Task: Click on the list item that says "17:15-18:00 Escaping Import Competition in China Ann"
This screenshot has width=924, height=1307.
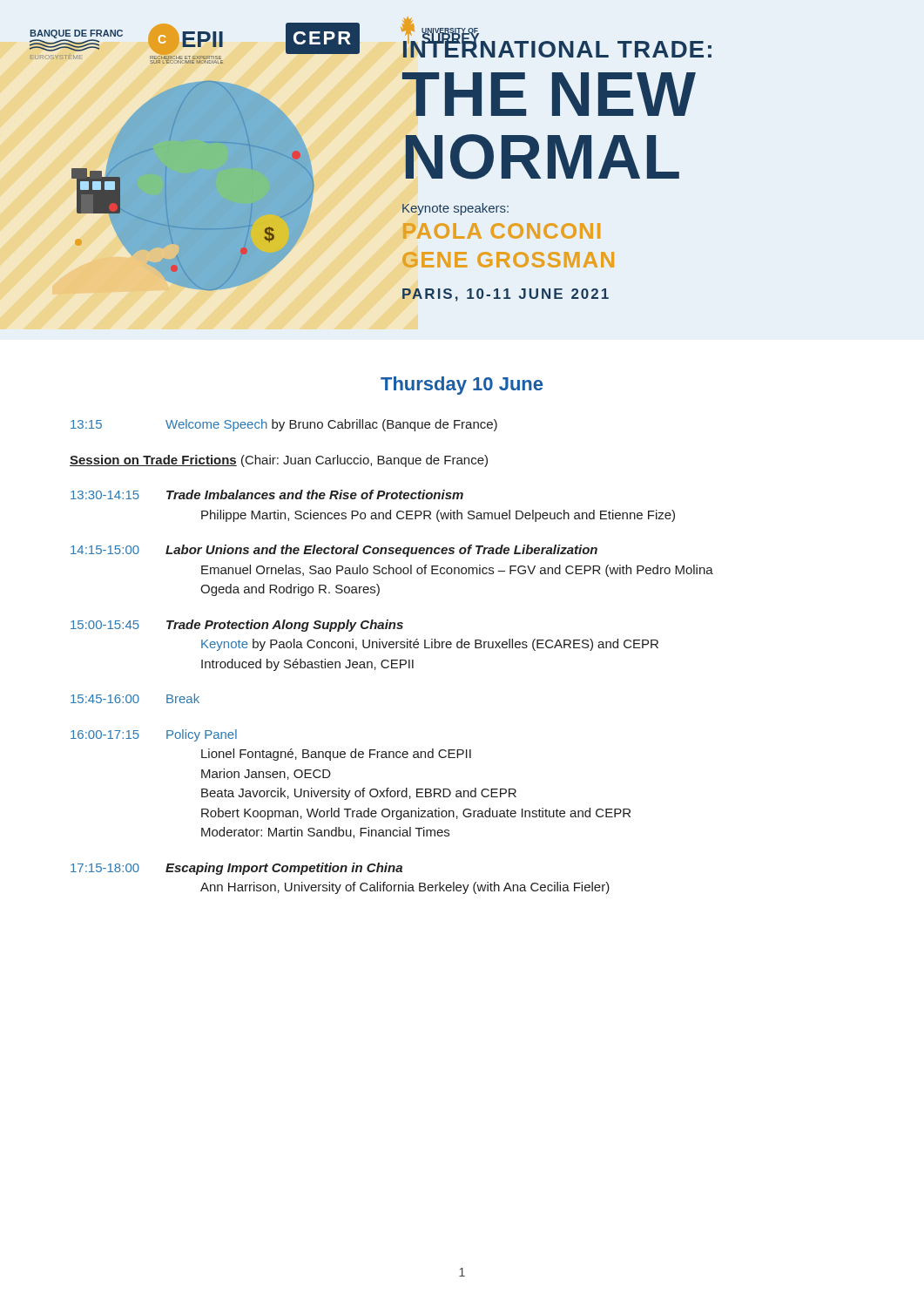Action: tap(462, 877)
